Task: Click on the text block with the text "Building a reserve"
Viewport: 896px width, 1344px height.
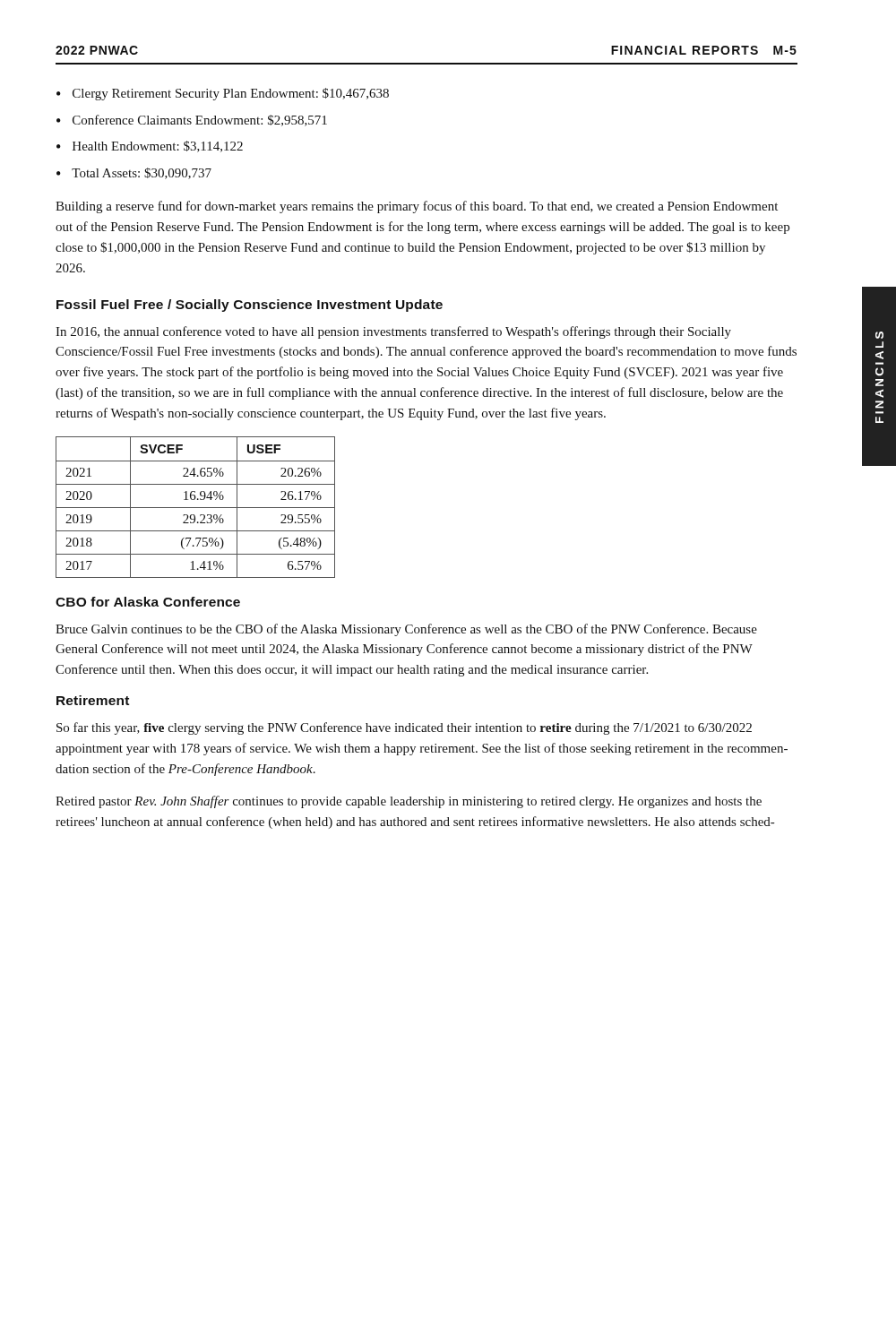Action: pyautogui.click(x=423, y=237)
